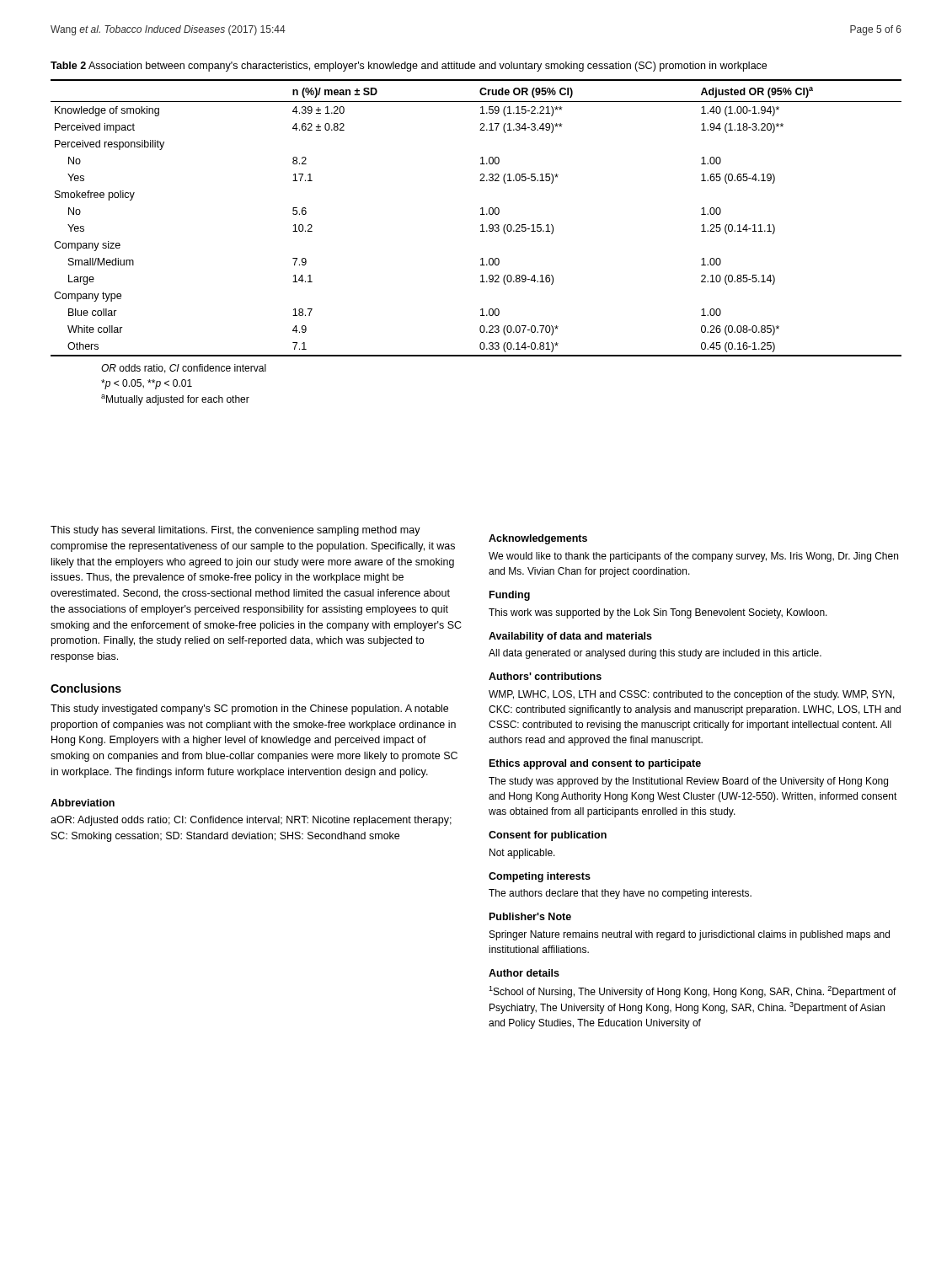The height and width of the screenshot is (1264, 952).
Task: Click on the text block starting "This study has several"
Action: click(x=256, y=593)
